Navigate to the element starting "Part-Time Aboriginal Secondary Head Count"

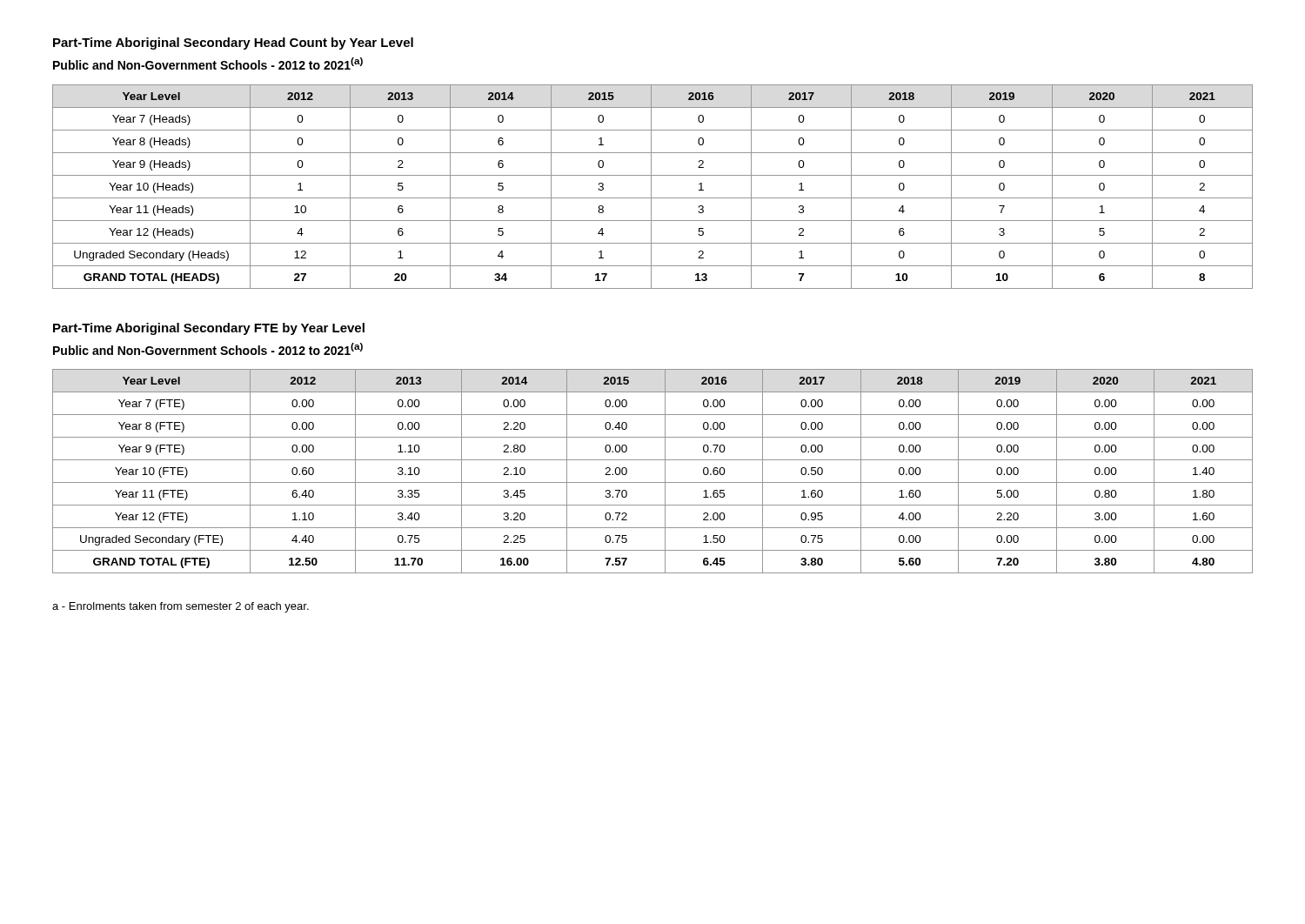click(233, 42)
